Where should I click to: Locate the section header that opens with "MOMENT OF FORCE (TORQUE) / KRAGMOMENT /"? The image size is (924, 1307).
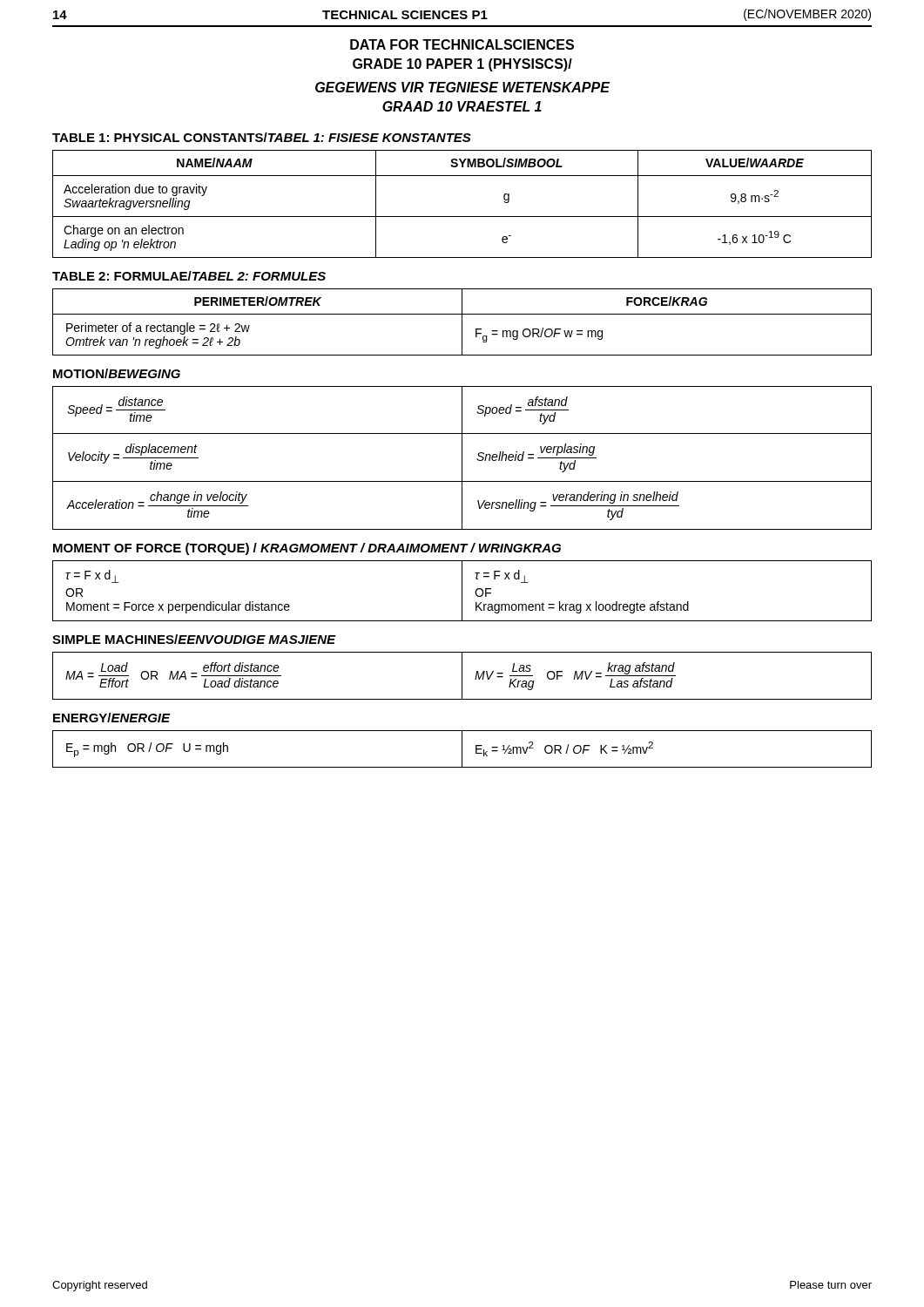(462, 548)
